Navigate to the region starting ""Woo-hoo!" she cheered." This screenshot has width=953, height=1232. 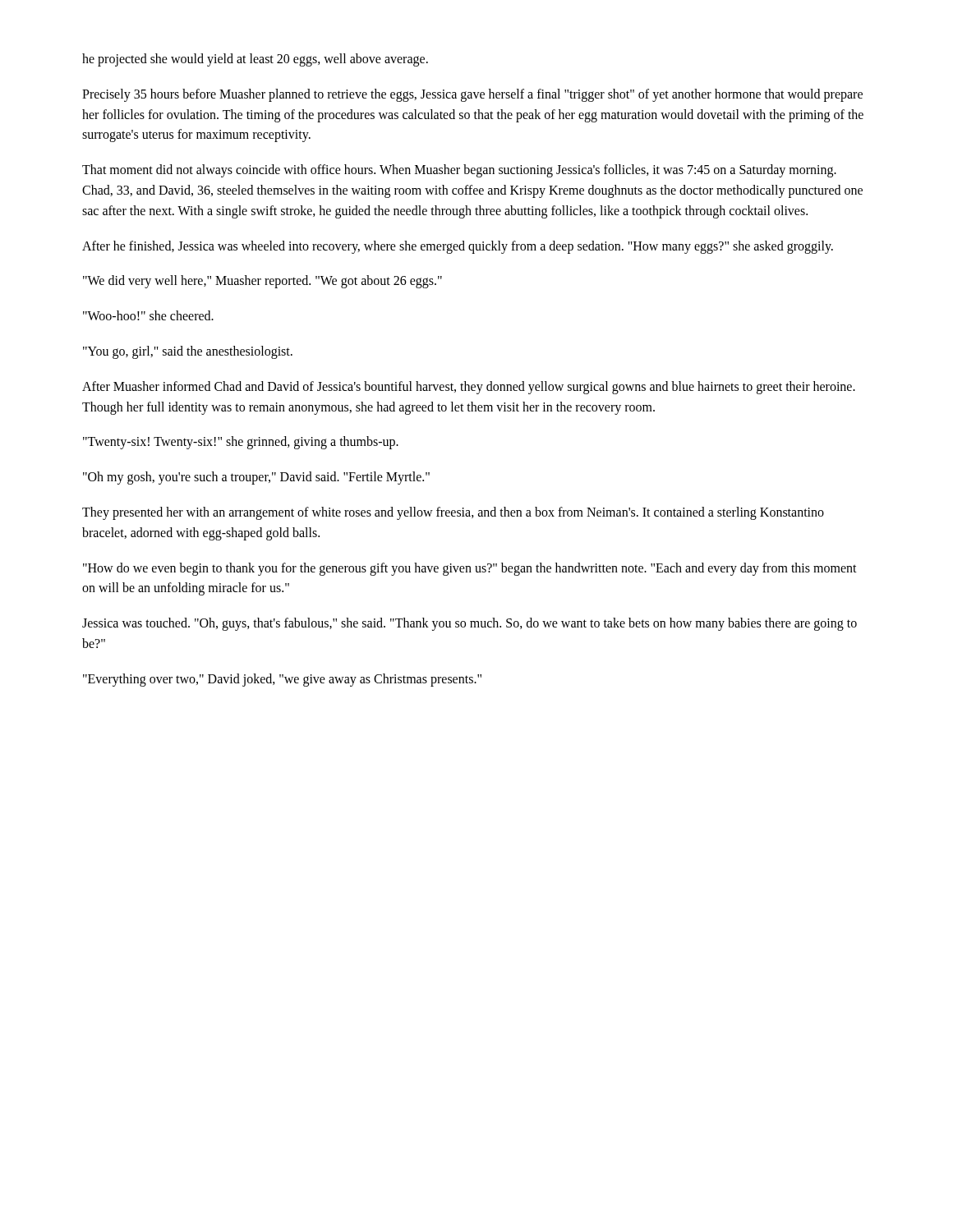(148, 316)
